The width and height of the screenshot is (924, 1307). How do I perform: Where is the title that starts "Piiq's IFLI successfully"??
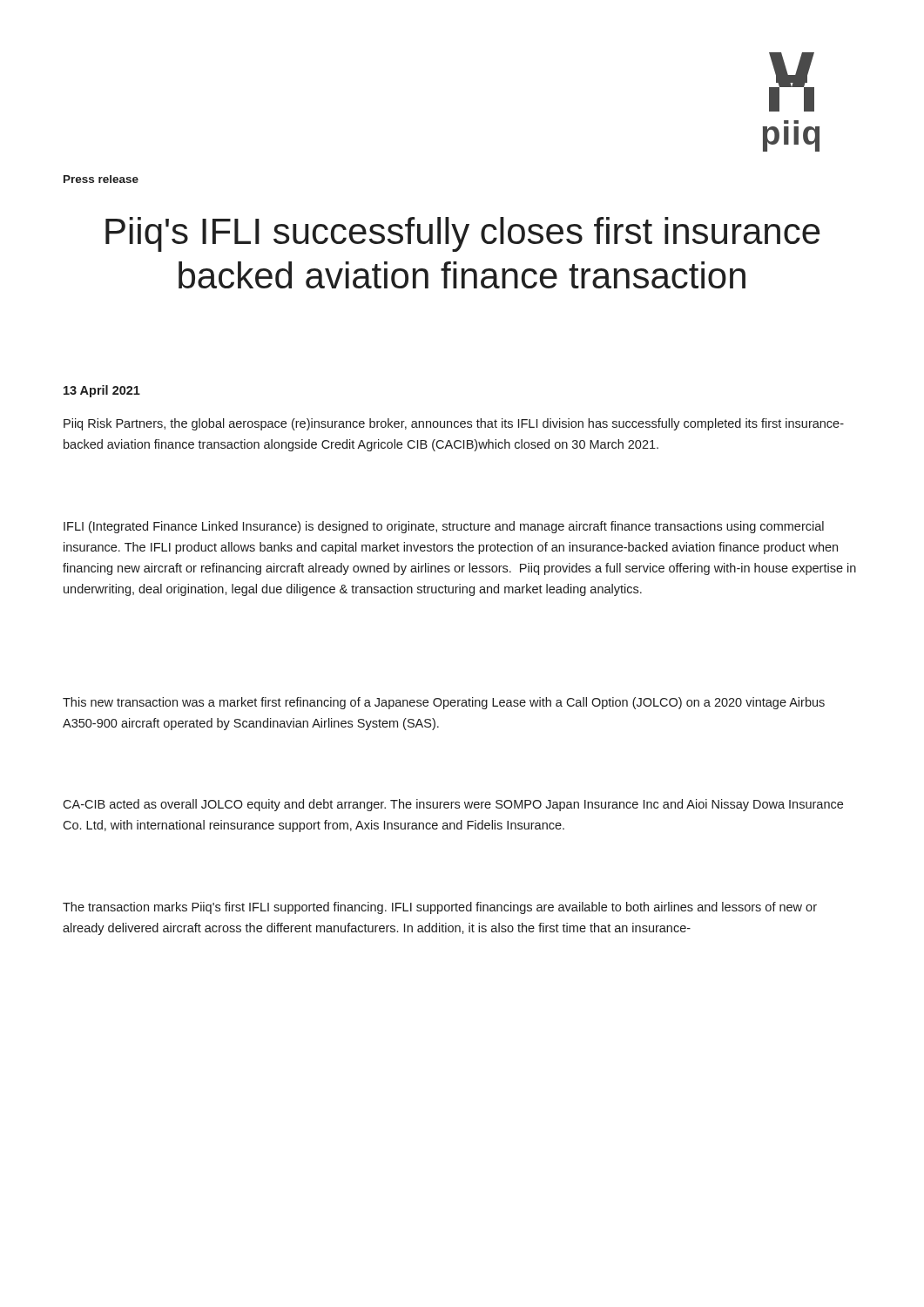462,254
